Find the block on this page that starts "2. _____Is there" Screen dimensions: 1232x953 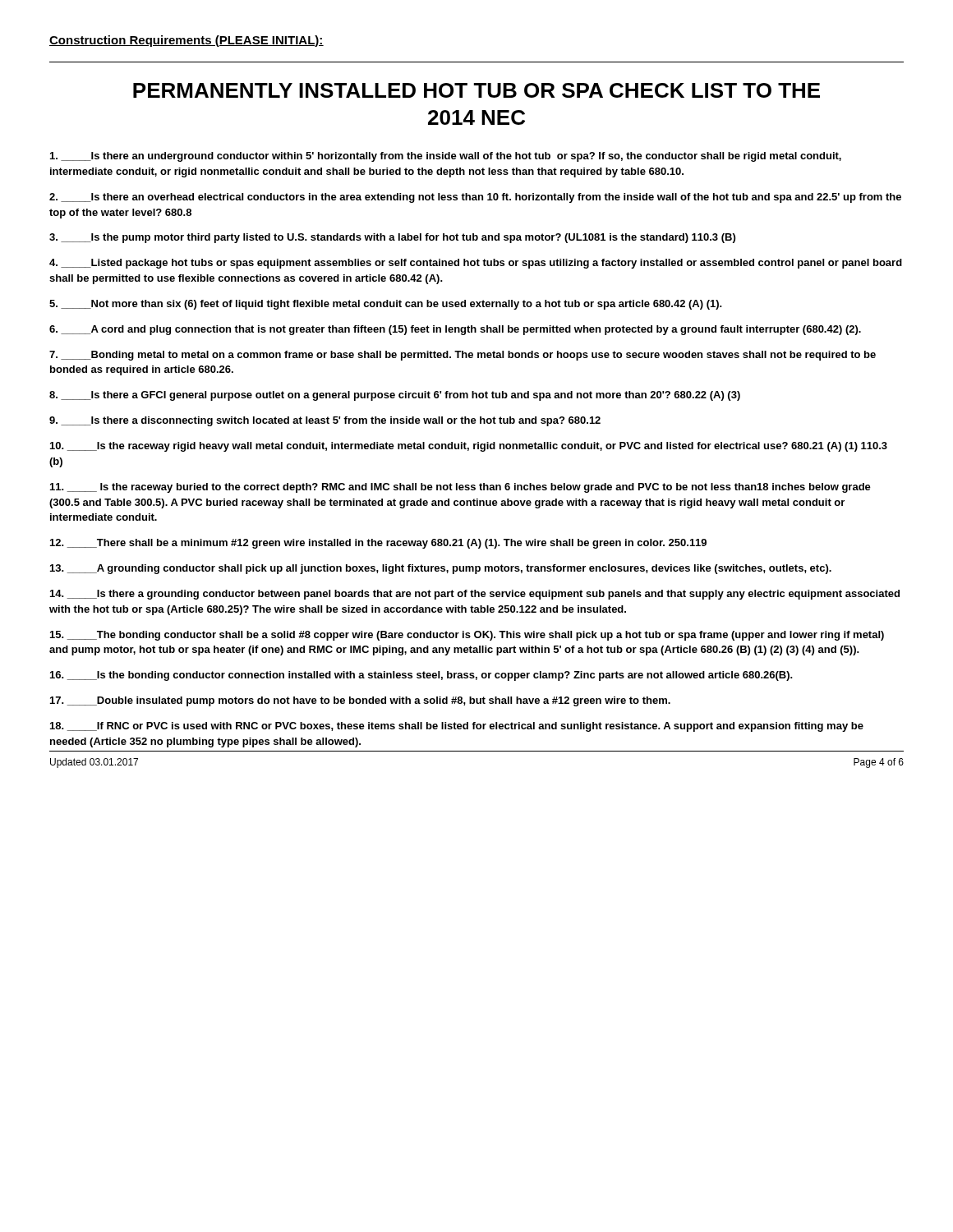click(475, 204)
